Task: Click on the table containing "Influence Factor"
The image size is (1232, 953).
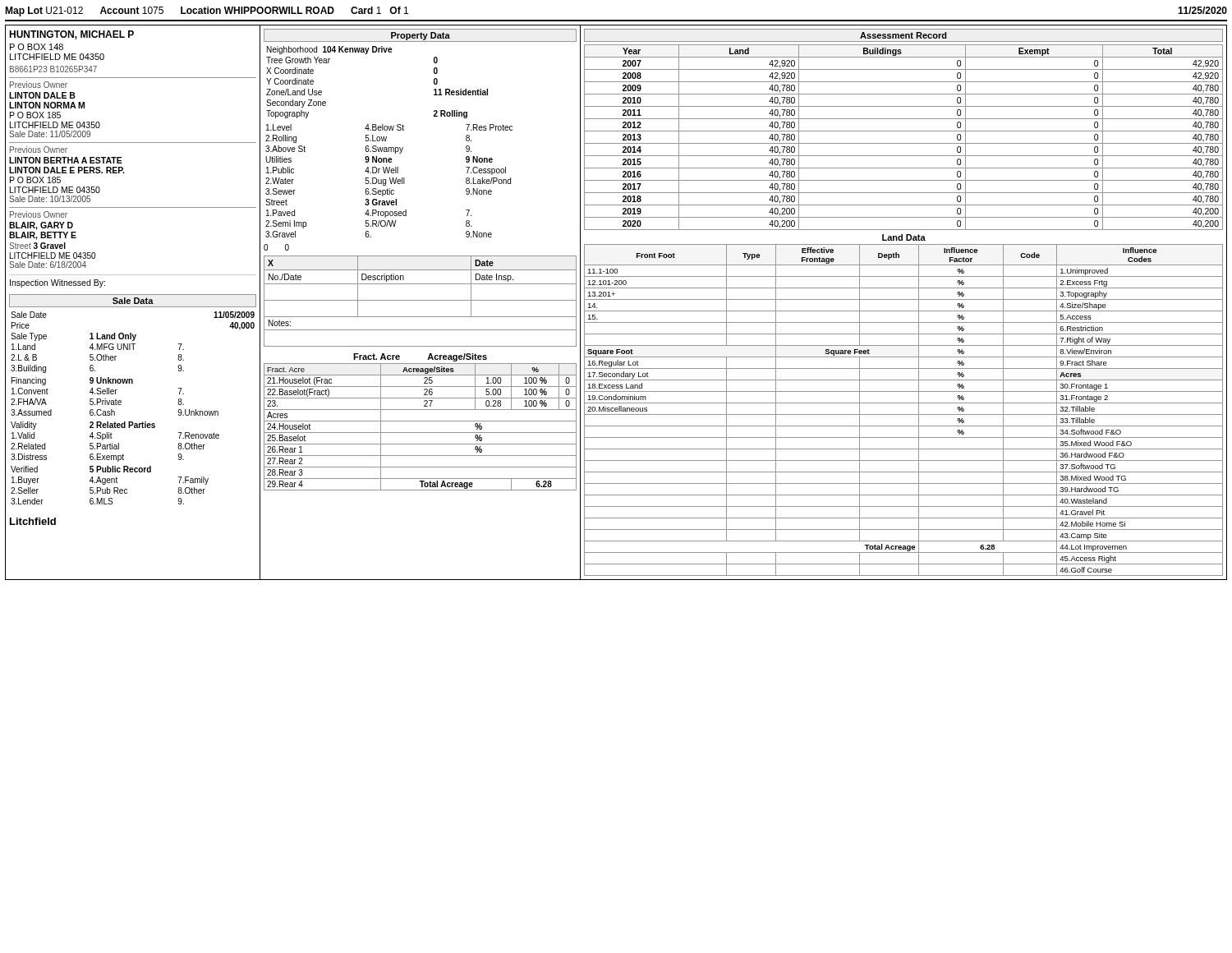Action: 903,410
